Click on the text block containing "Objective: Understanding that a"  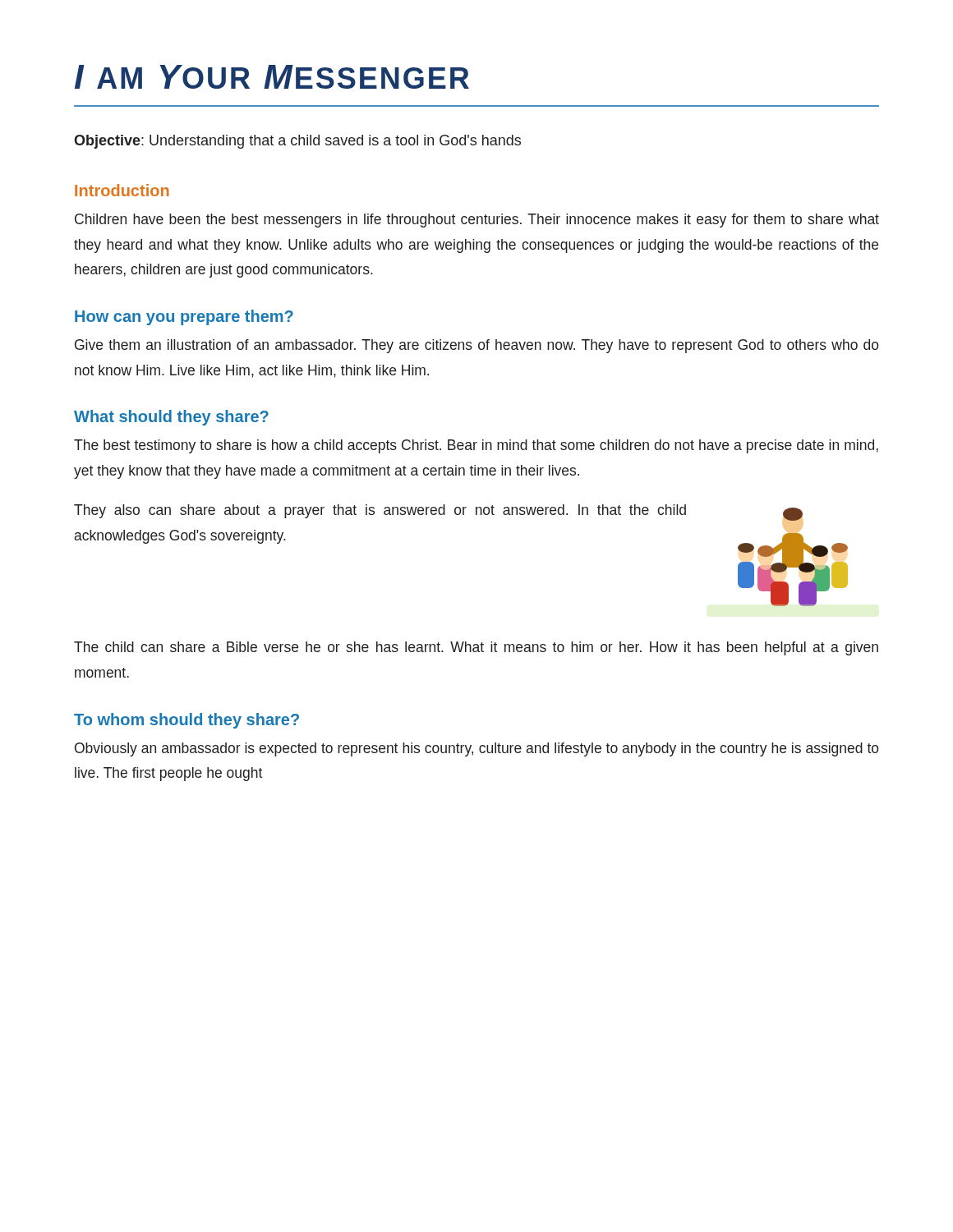point(298,140)
